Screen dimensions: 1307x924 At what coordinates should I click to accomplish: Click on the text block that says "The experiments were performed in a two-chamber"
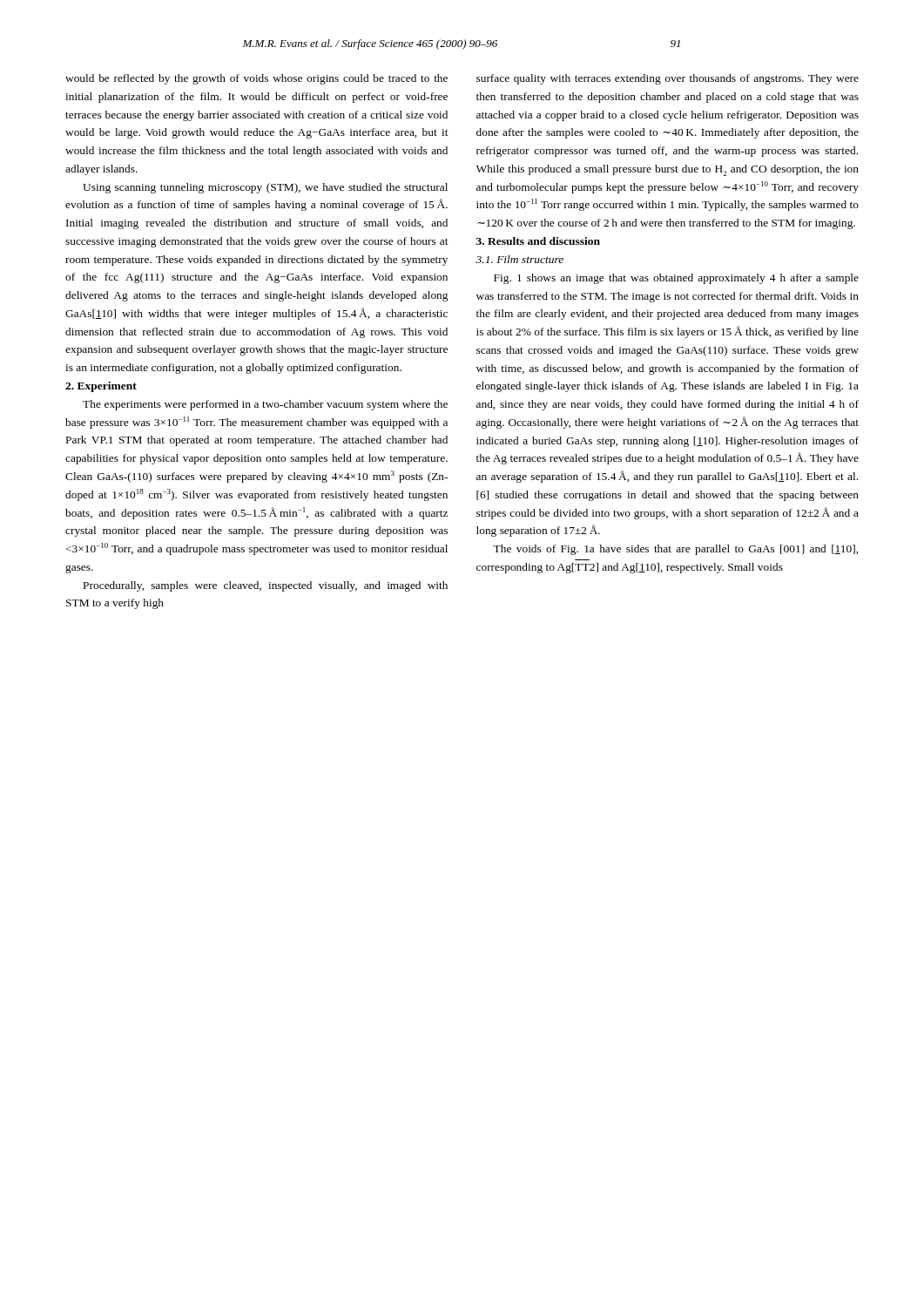pos(257,486)
